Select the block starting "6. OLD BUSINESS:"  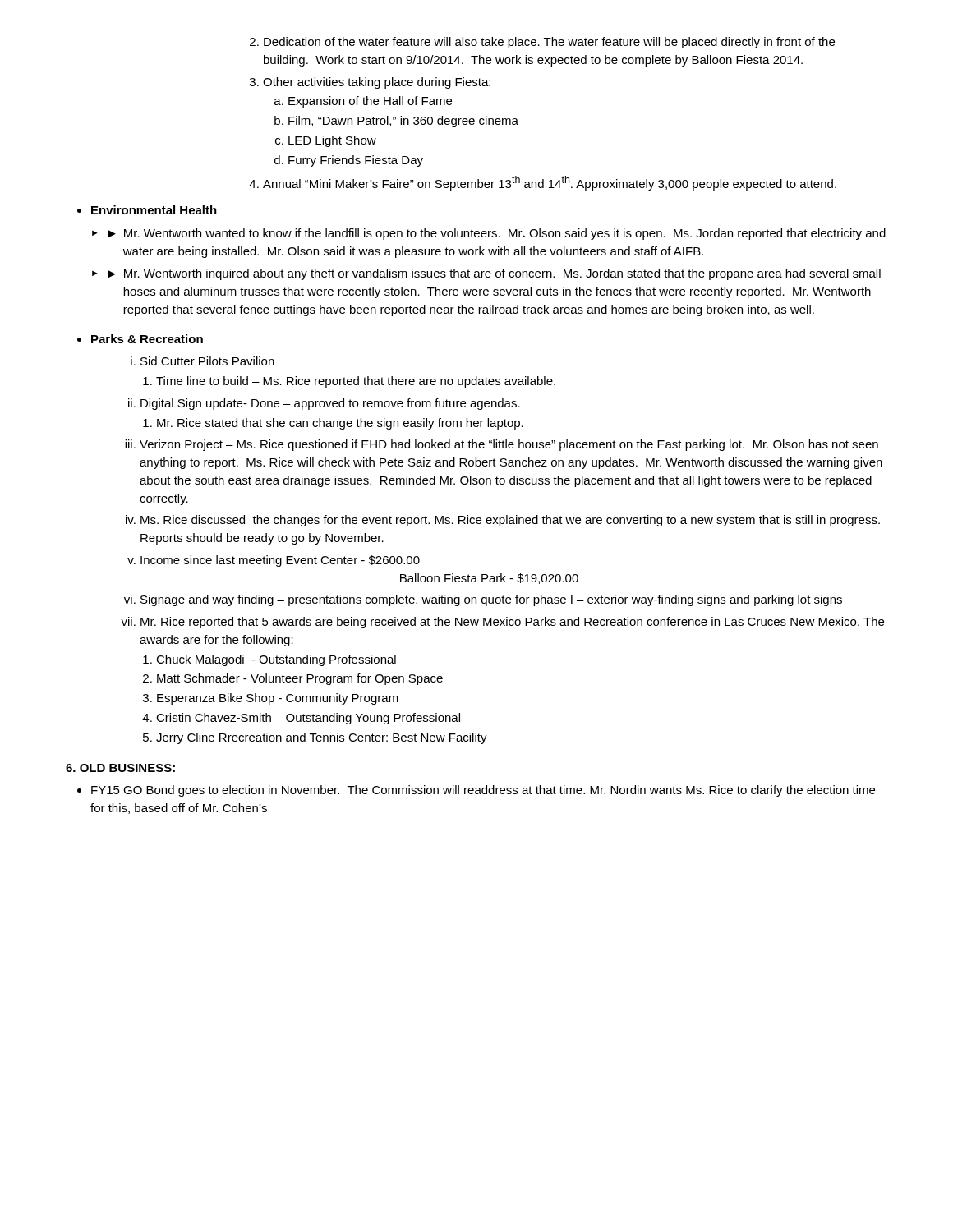(121, 768)
